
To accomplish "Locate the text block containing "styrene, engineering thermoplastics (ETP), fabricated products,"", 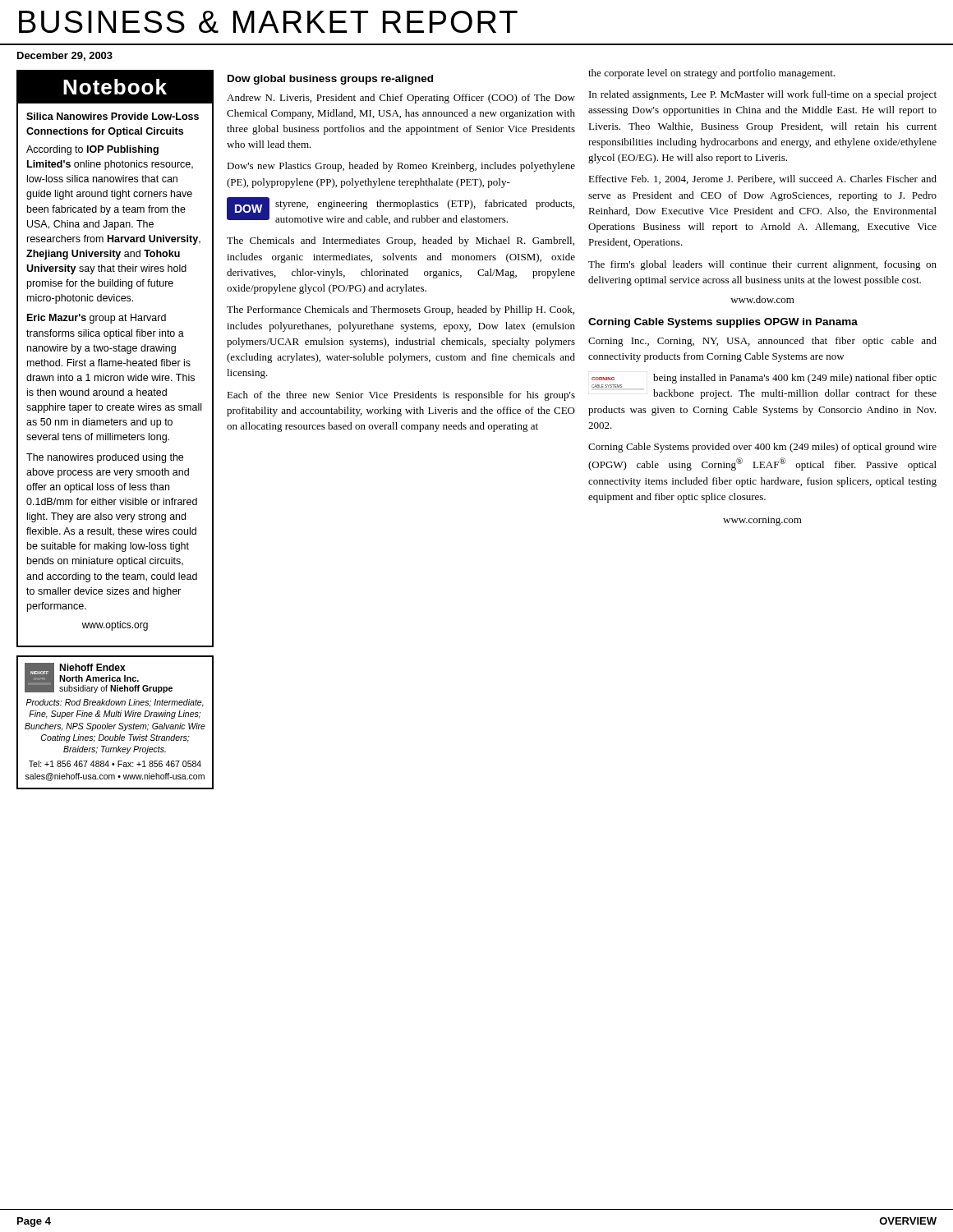I will (x=401, y=315).
